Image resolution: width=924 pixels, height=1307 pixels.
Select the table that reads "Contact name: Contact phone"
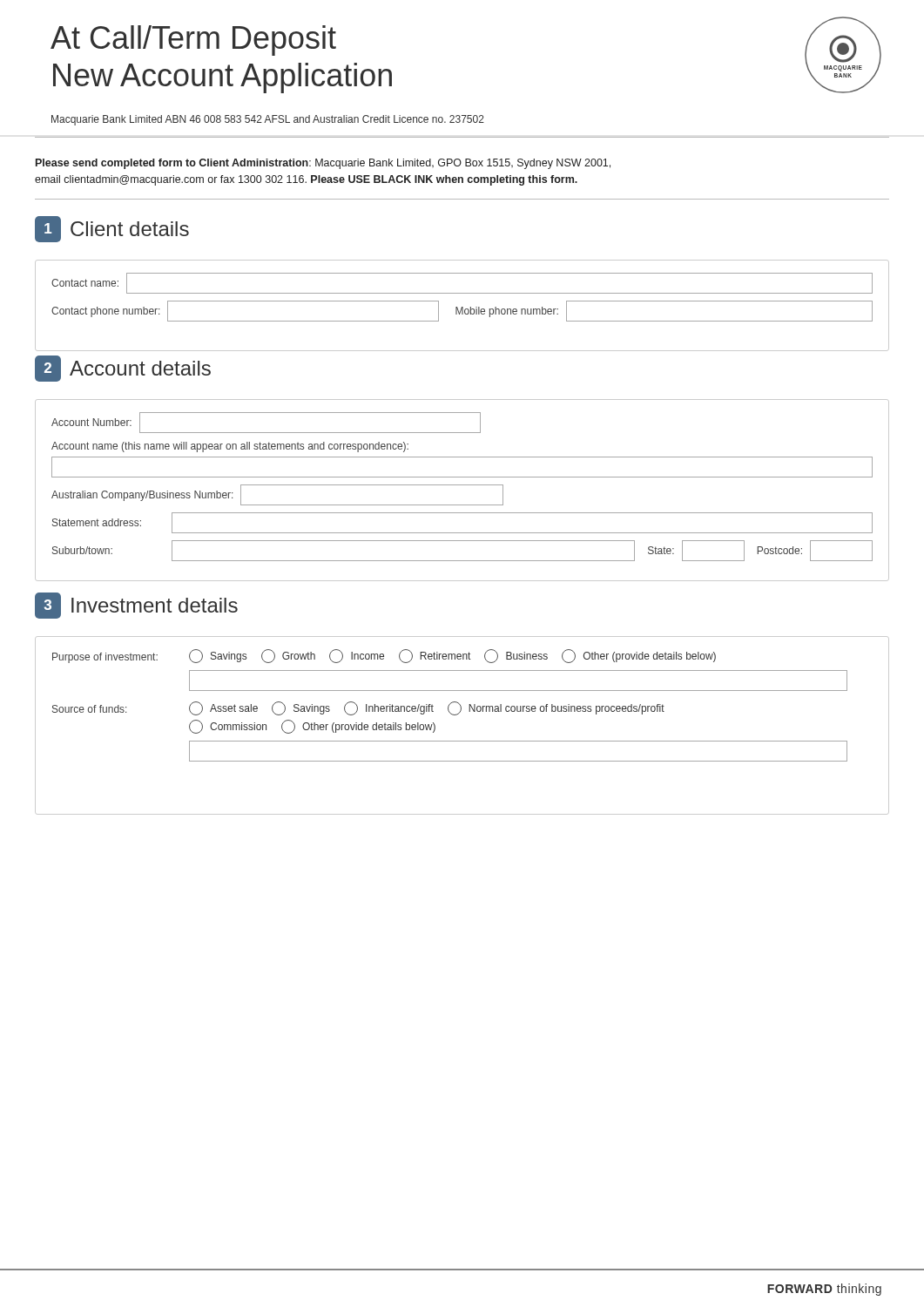(462, 305)
